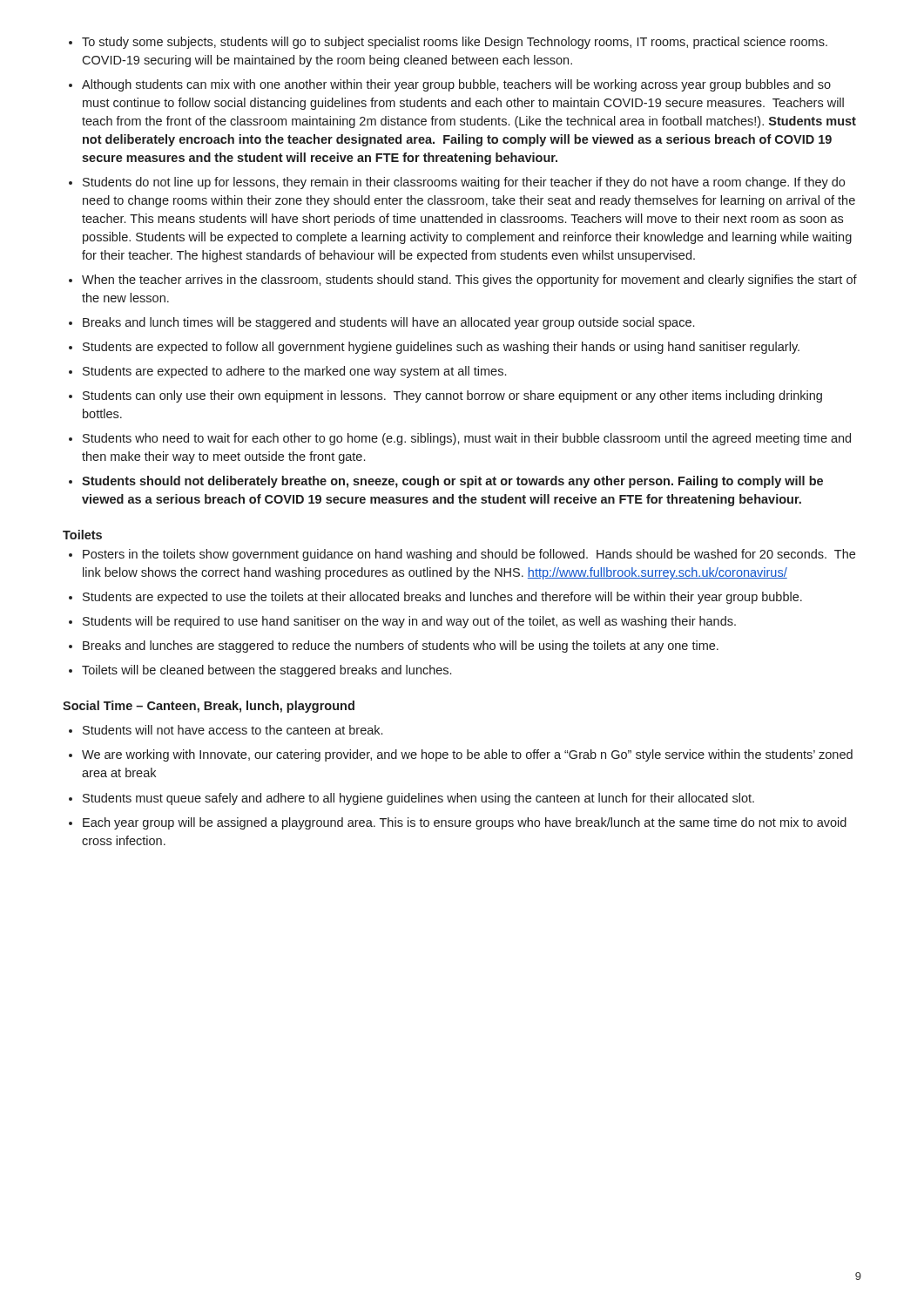Point to the block beginning "Breaks and lunch"
Image resolution: width=924 pixels, height=1307 pixels.
pyautogui.click(x=472, y=323)
